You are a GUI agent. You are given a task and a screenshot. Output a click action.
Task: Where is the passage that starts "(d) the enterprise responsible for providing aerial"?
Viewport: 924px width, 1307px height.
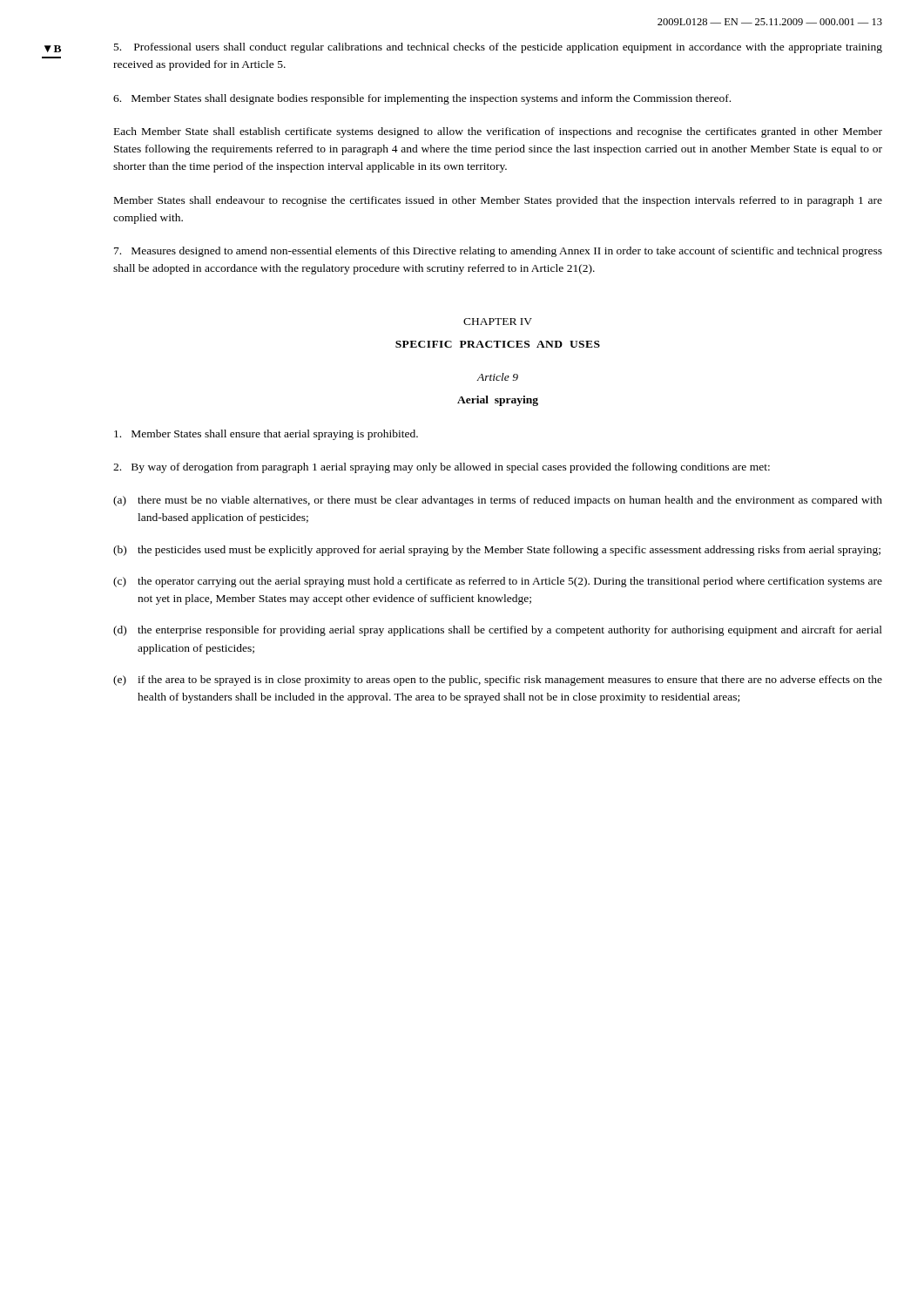pyautogui.click(x=498, y=639)
